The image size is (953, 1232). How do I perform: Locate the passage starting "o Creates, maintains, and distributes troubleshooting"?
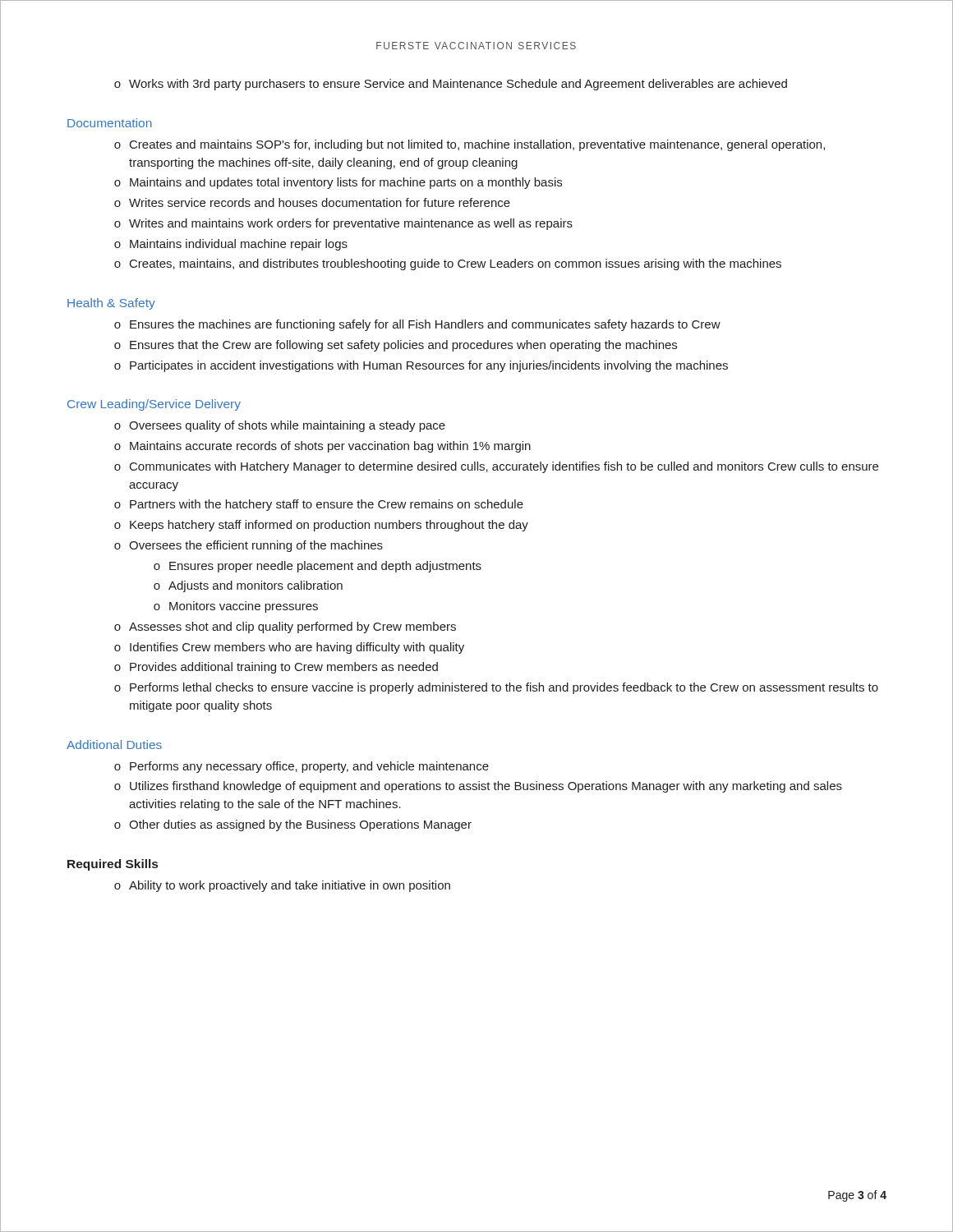click(x=496, y=264)
